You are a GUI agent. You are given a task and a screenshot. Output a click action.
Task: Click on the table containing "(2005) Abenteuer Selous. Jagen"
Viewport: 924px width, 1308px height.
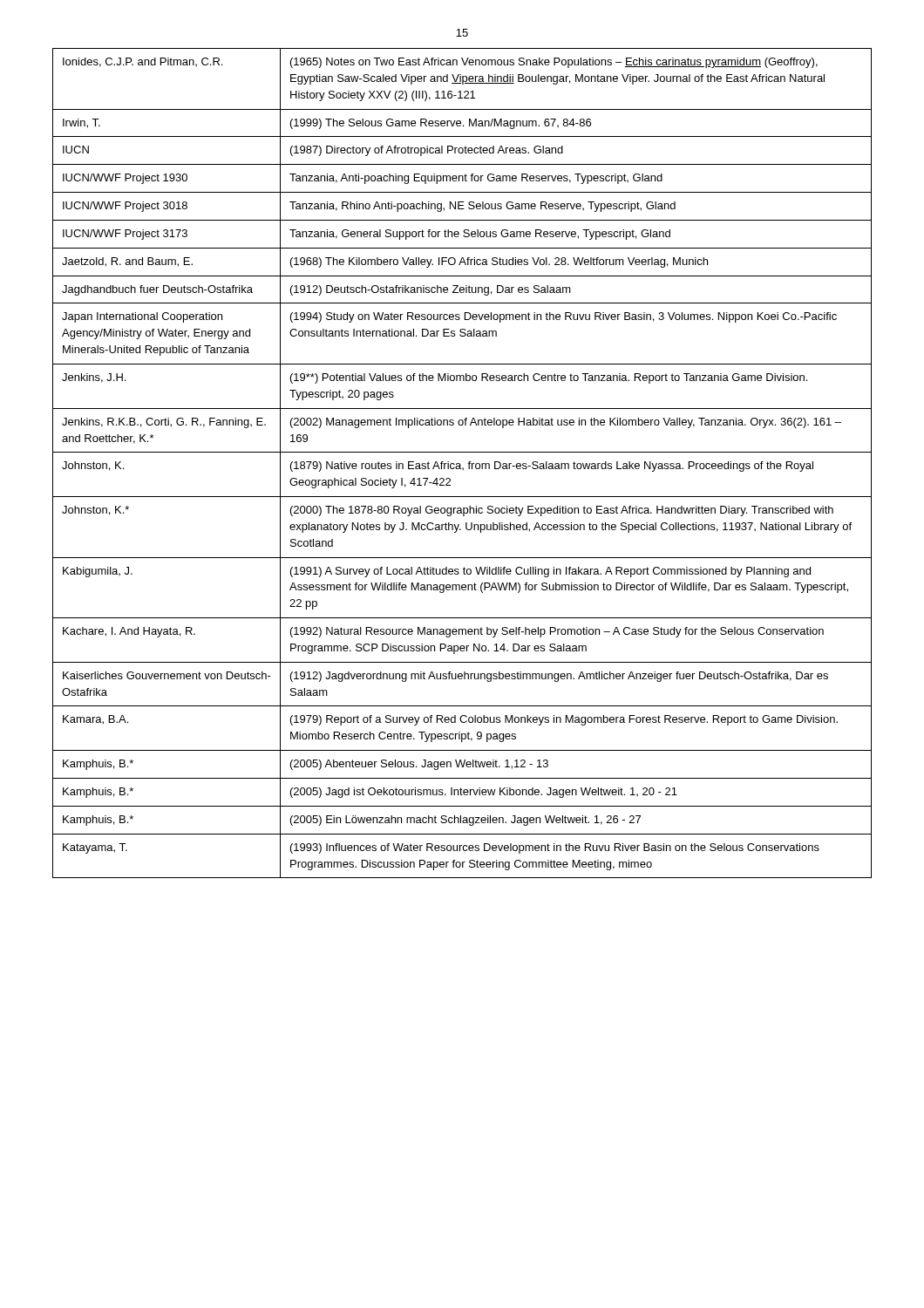[x=462, y=463]
